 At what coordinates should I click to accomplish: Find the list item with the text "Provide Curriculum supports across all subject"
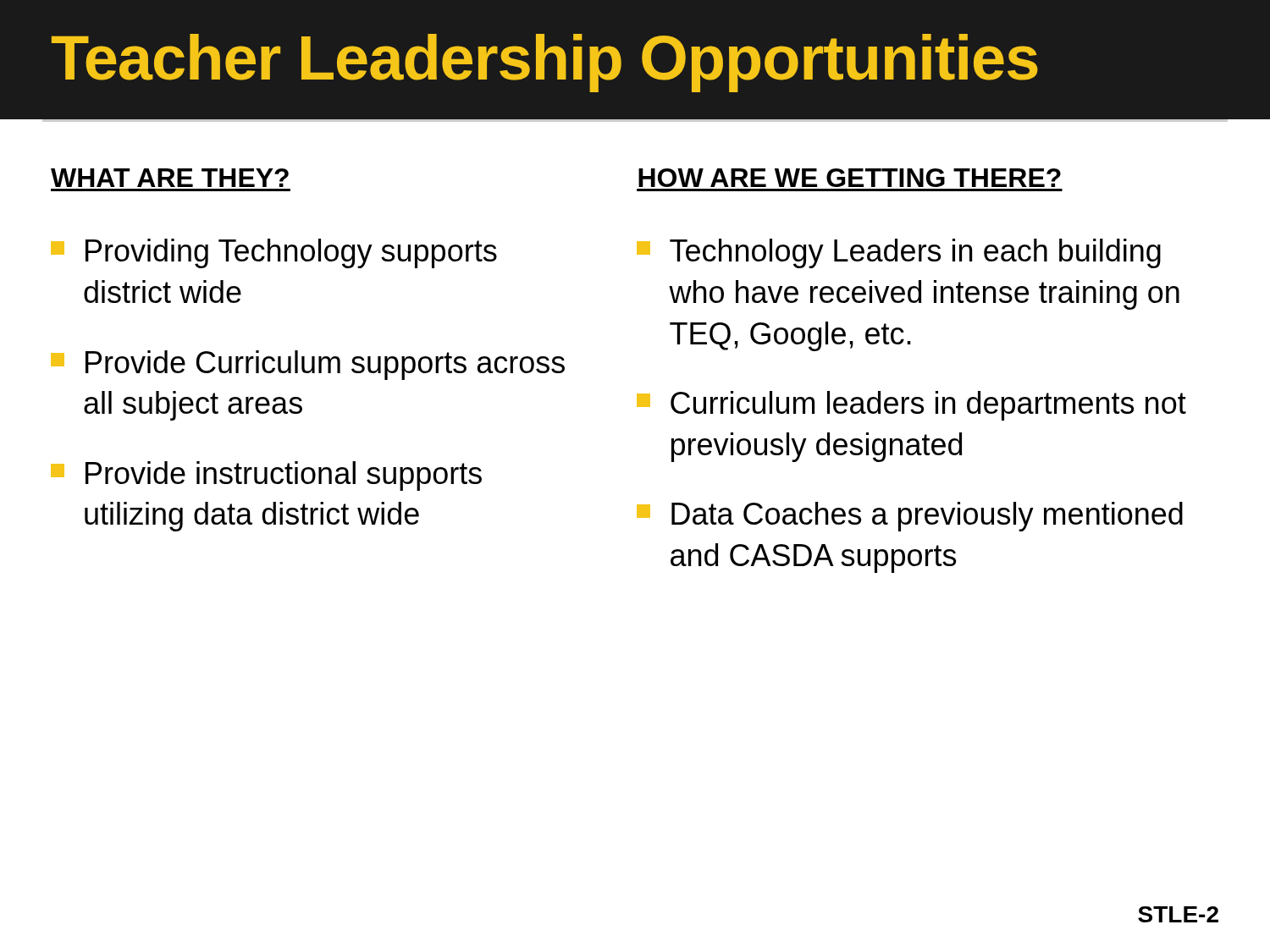point(319,383)
